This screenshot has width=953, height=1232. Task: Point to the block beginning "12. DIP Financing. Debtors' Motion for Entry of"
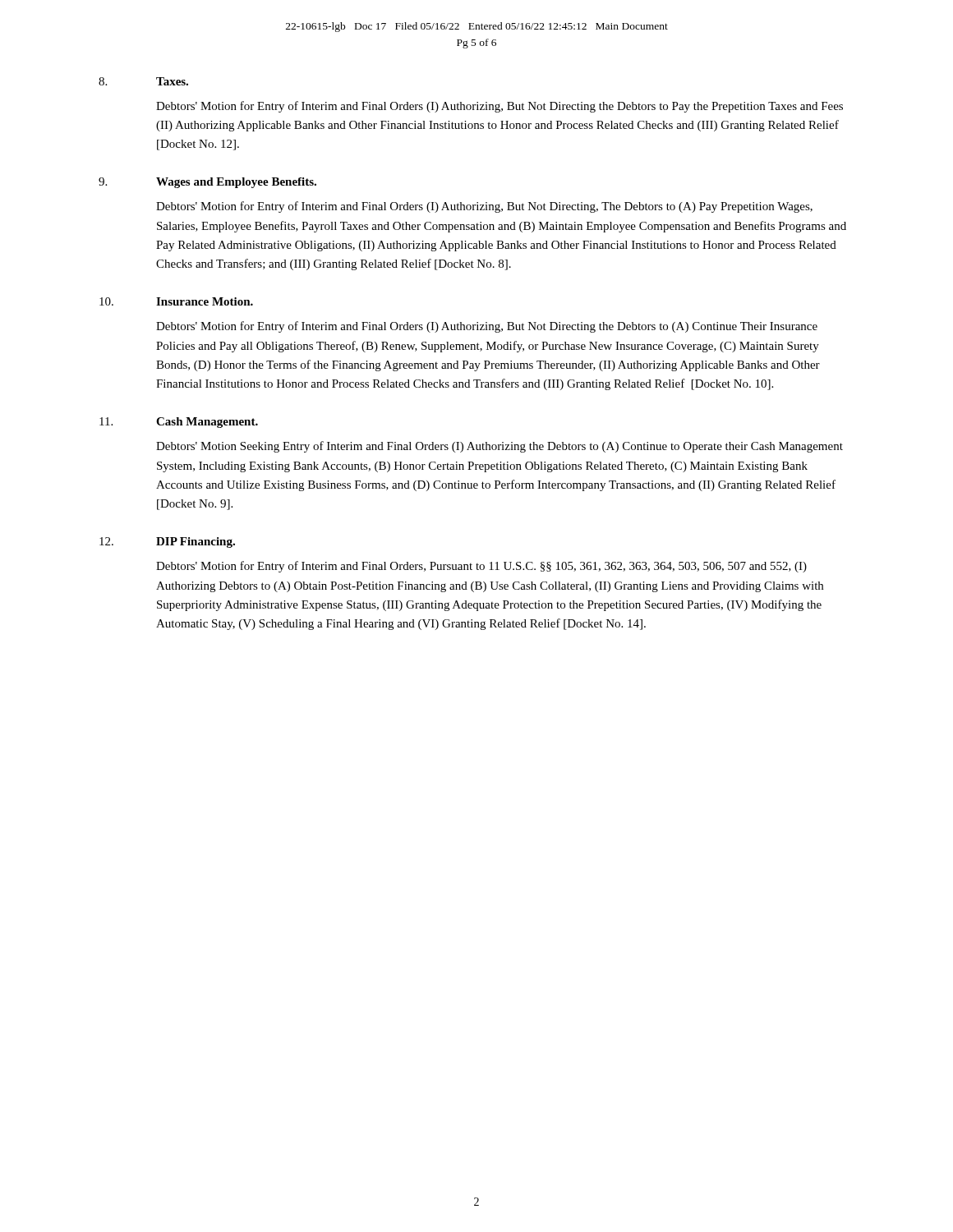click(x=476, y=584)
